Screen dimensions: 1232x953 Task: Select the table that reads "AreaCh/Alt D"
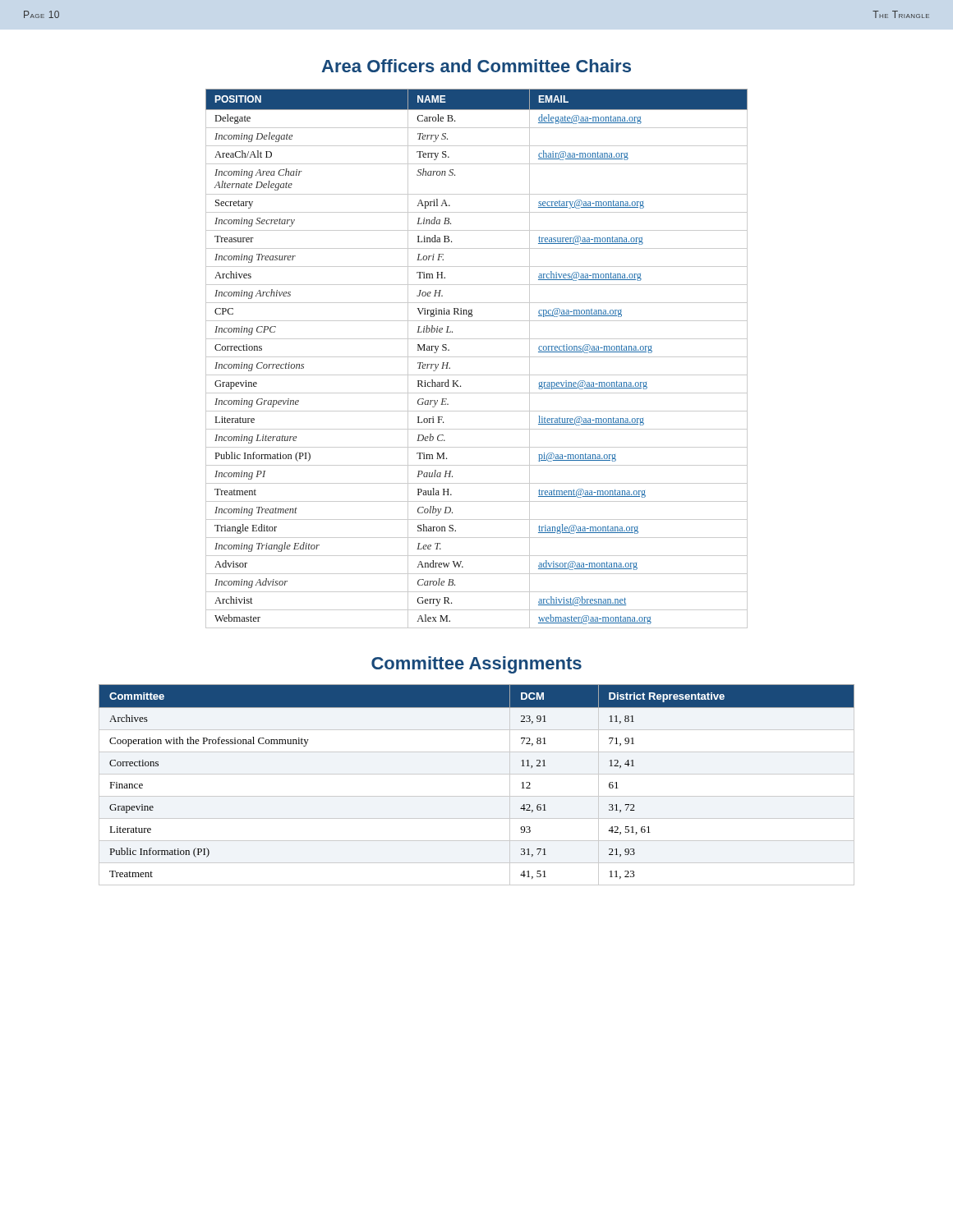476,359
